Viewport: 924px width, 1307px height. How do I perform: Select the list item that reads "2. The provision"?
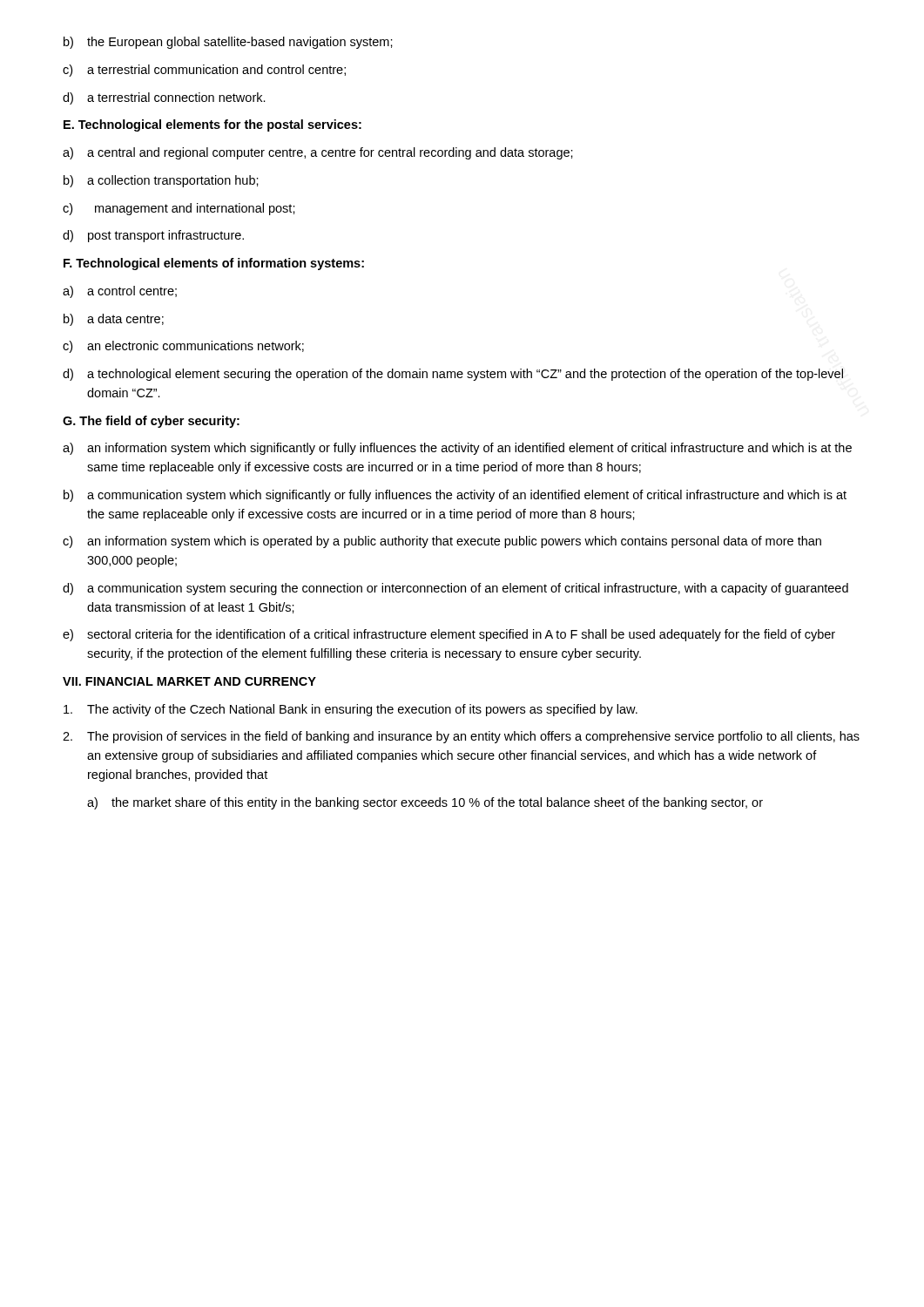coord(462,756)
